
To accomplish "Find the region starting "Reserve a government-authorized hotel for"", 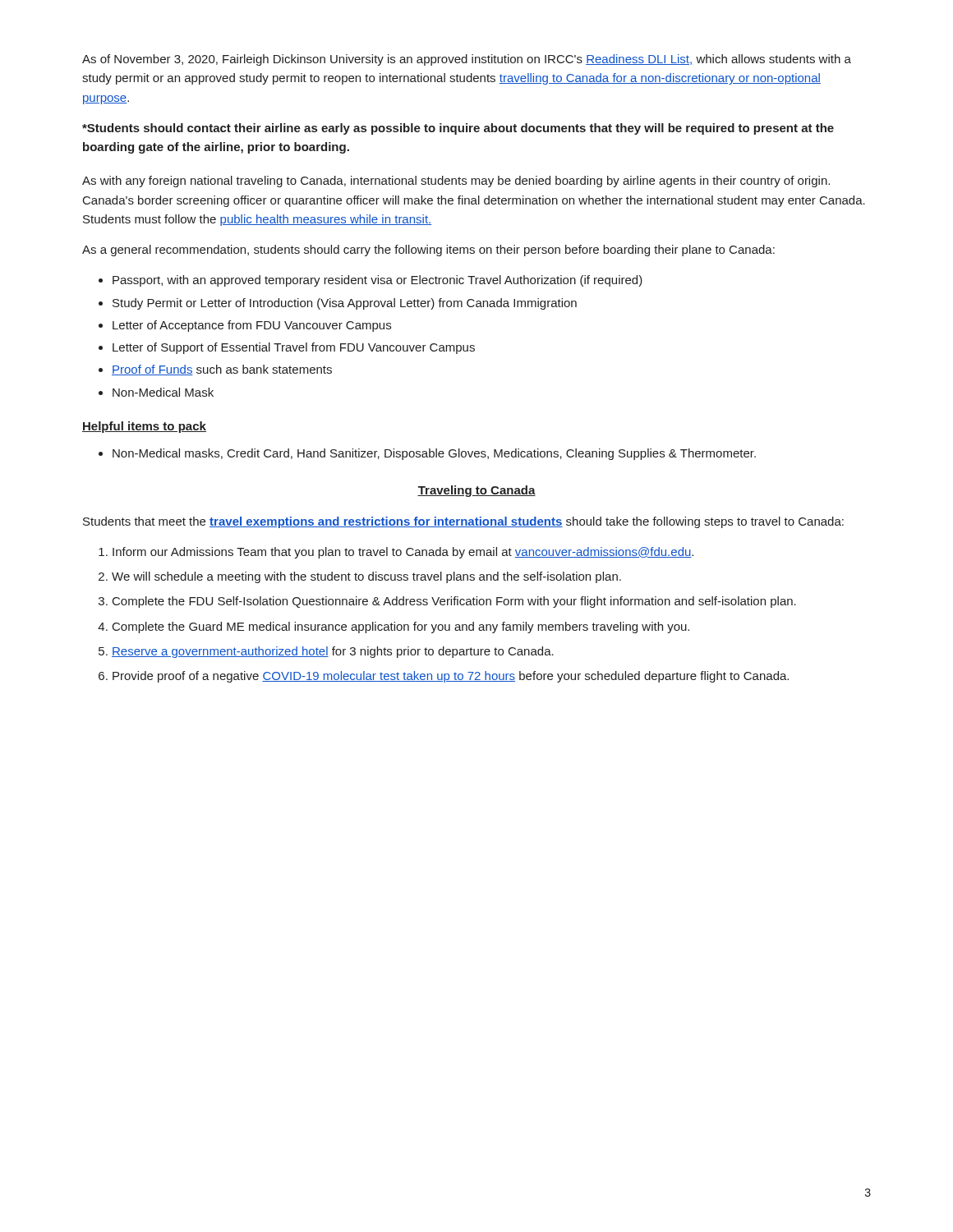I will click(333, 651).
